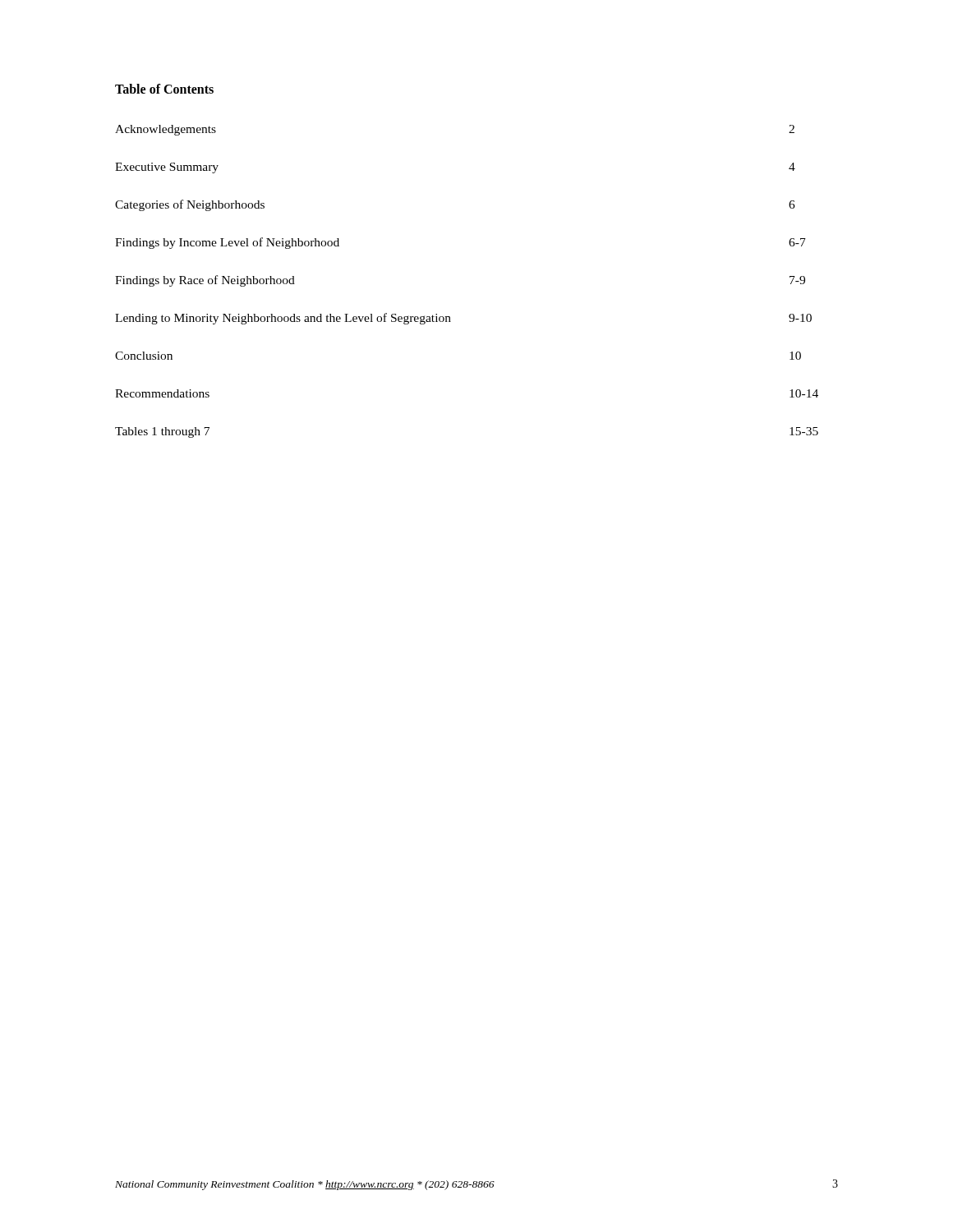Find the list item containing "Tables 1 through 7 15-35"
This screenshot has width=953, height=1232.
coord(166,432)
